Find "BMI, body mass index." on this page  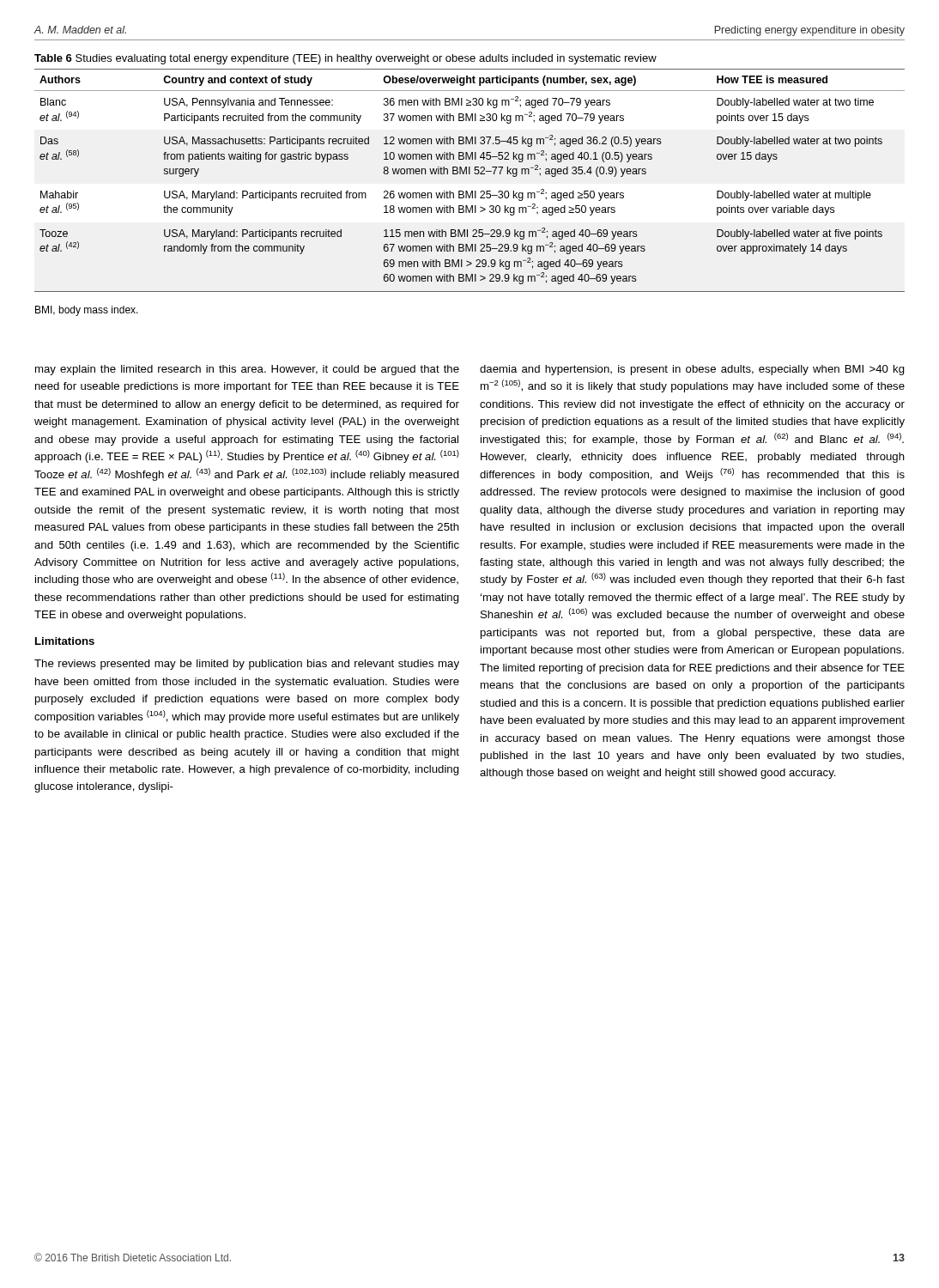[x=86, y=310]
